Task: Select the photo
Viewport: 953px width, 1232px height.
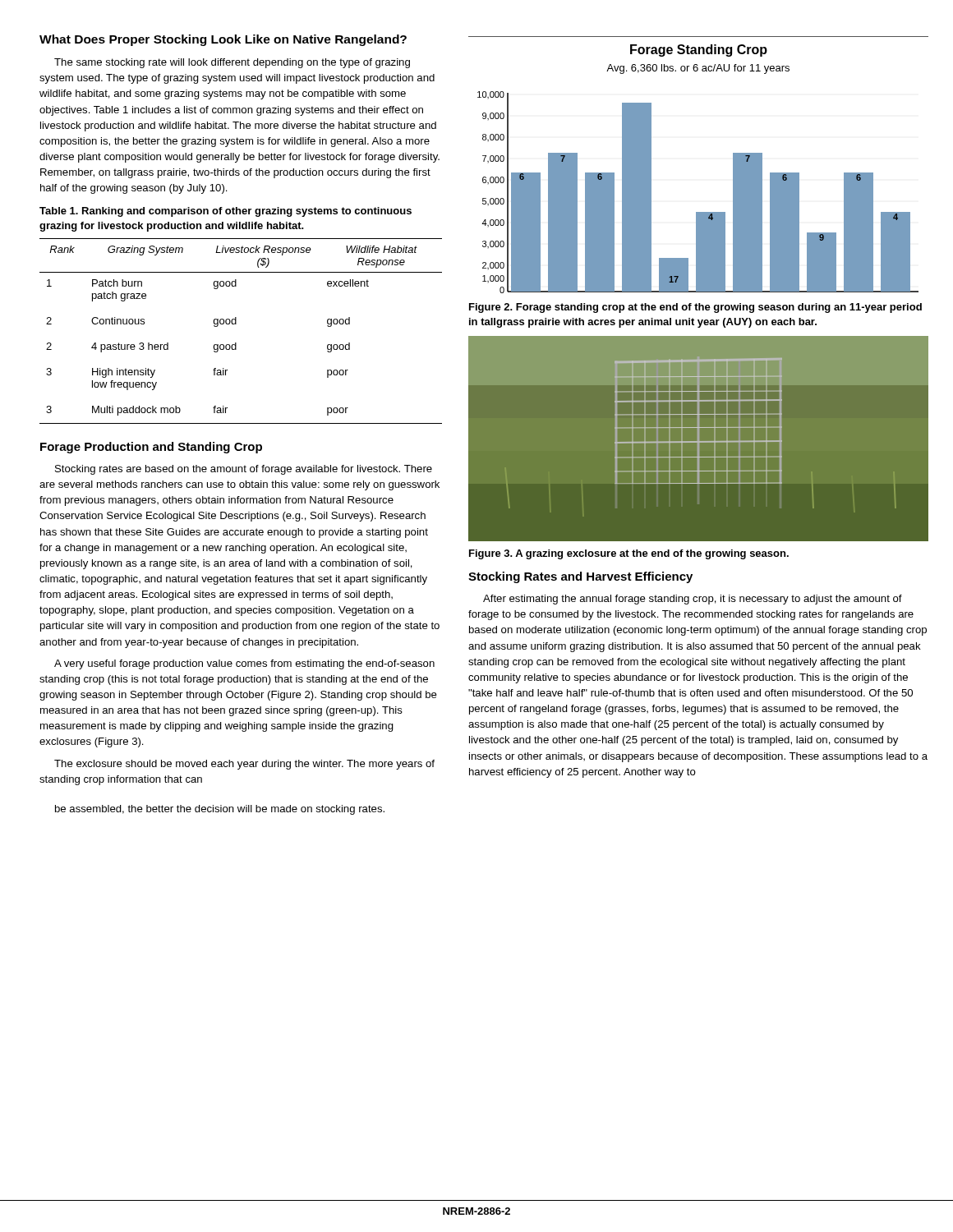Action: point(698,439)
